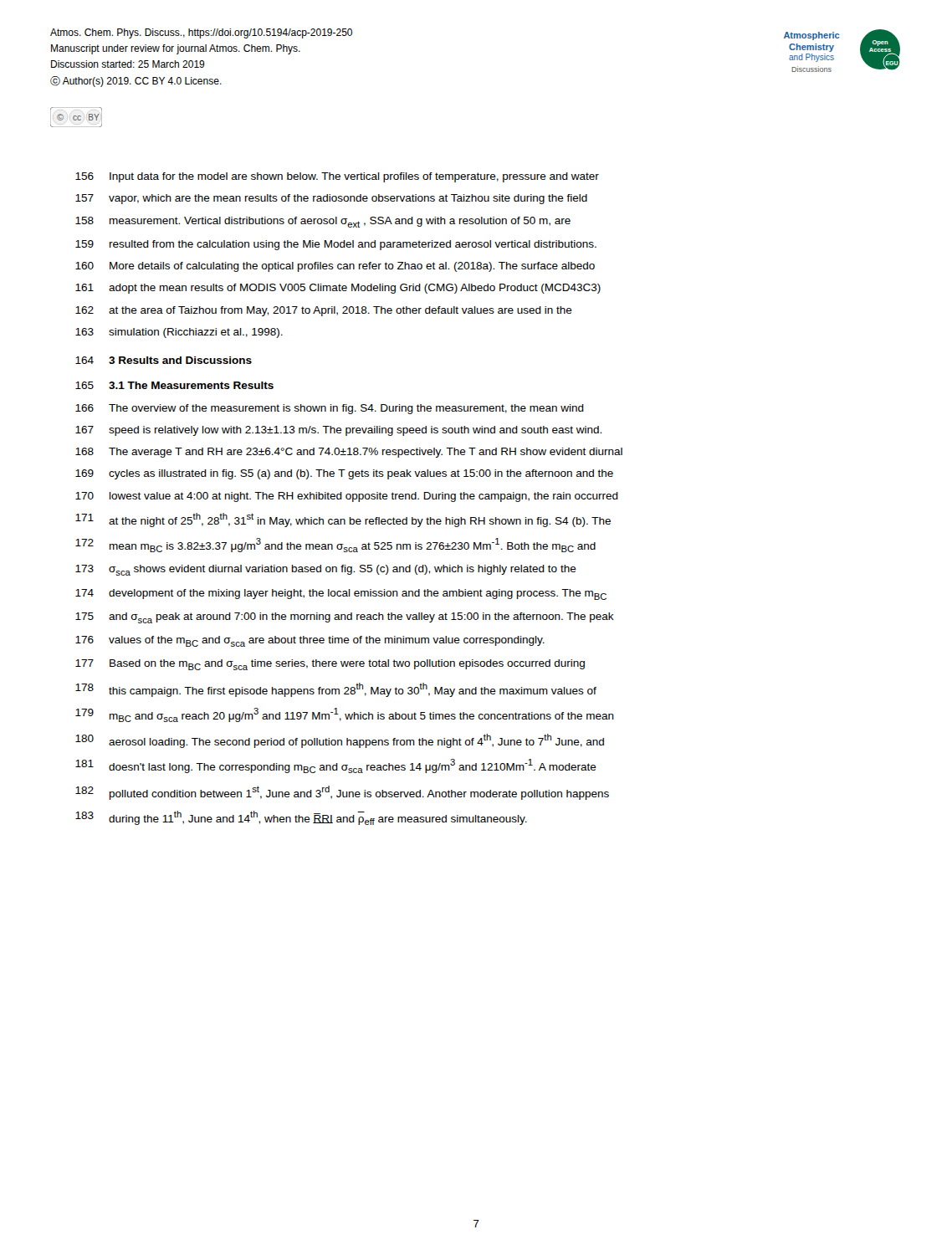Find the text block containing "161 adopt the mean results of MODIS V005"
952x1255 pixels.
point(476,288)
